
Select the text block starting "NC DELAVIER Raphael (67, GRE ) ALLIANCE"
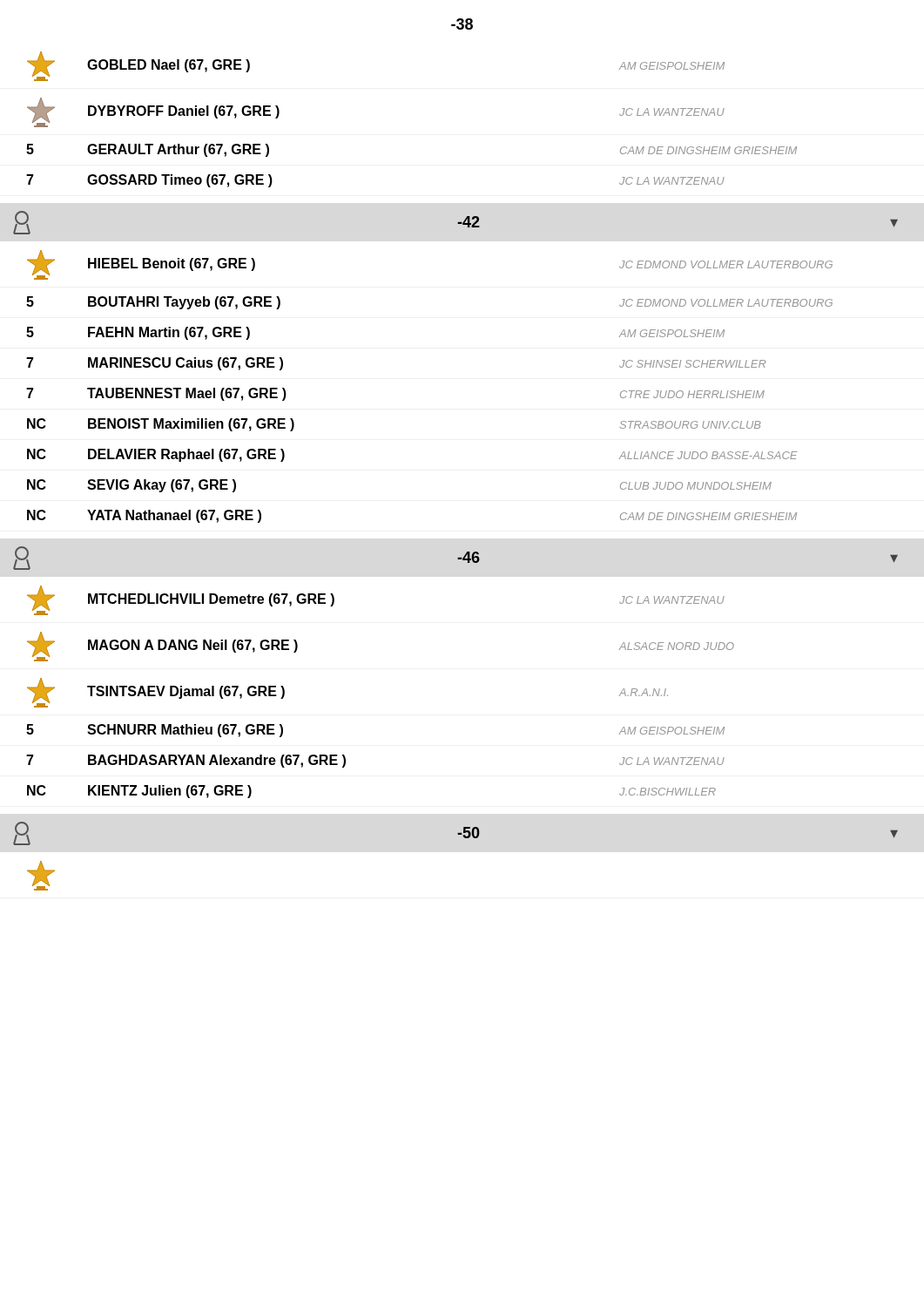pos(179,455)
